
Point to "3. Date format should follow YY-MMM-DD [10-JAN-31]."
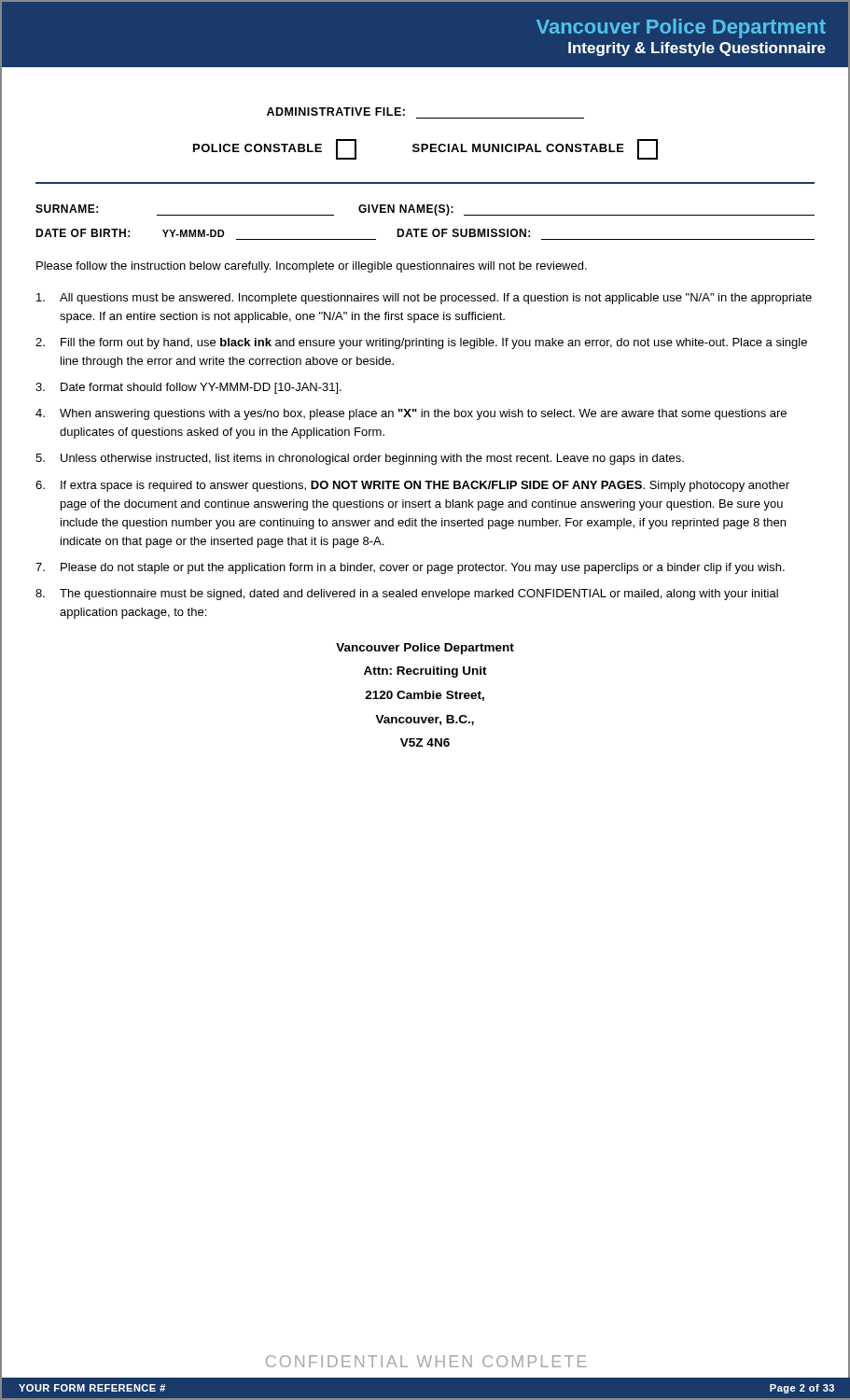point(188,388)
